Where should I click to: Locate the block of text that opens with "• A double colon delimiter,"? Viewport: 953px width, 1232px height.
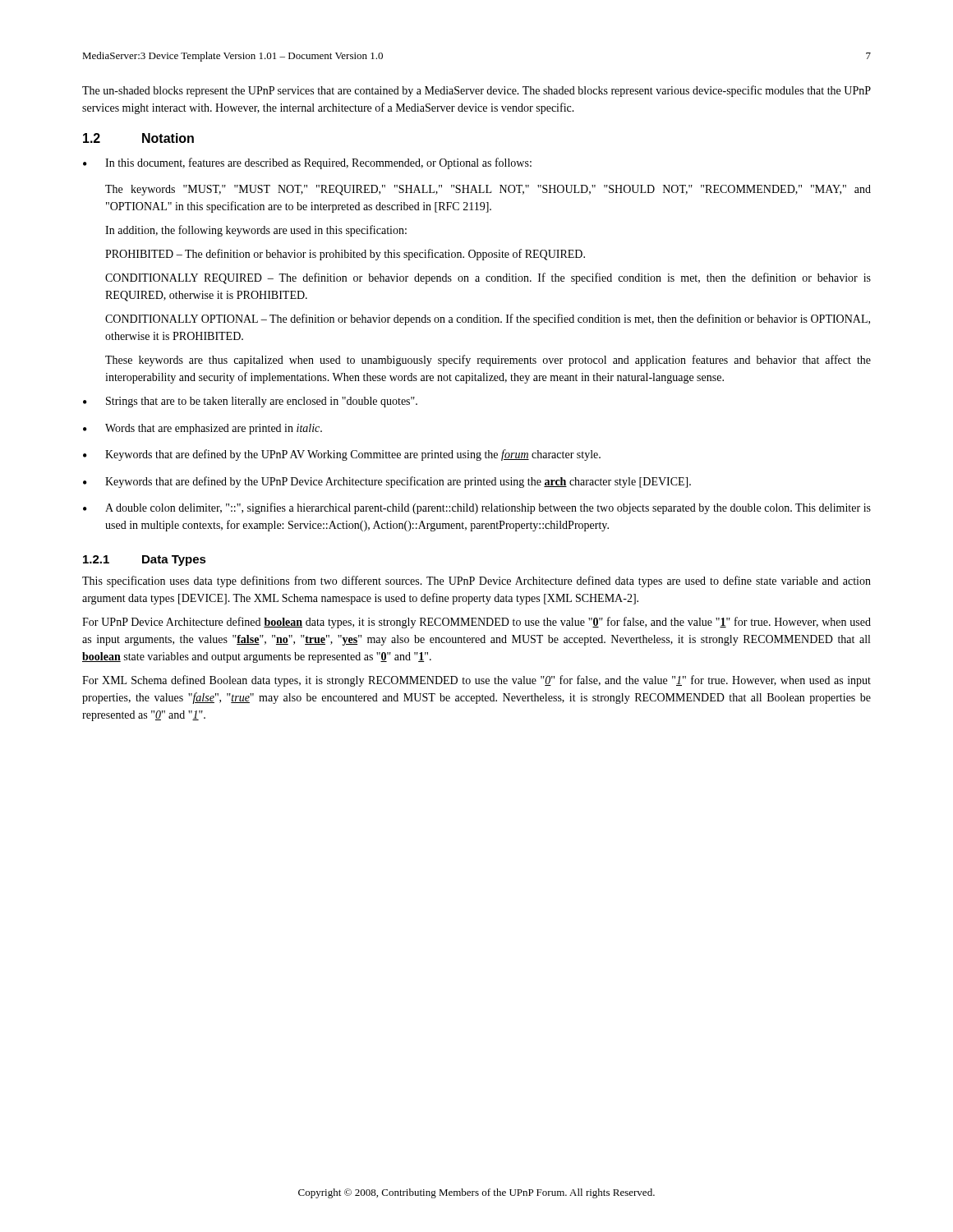476,517
